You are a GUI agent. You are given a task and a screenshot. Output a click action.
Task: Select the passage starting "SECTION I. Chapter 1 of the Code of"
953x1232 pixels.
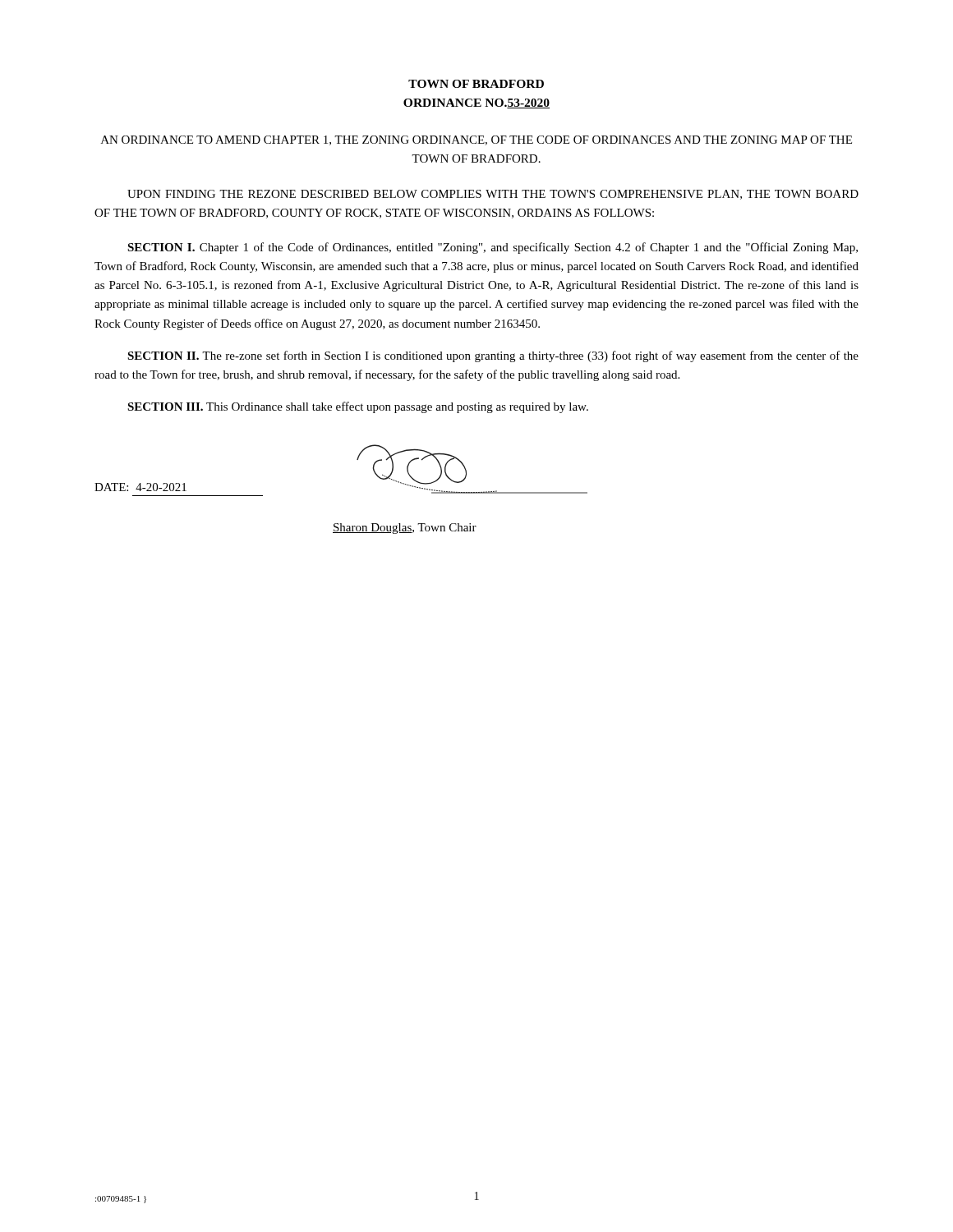coord(476,285)
